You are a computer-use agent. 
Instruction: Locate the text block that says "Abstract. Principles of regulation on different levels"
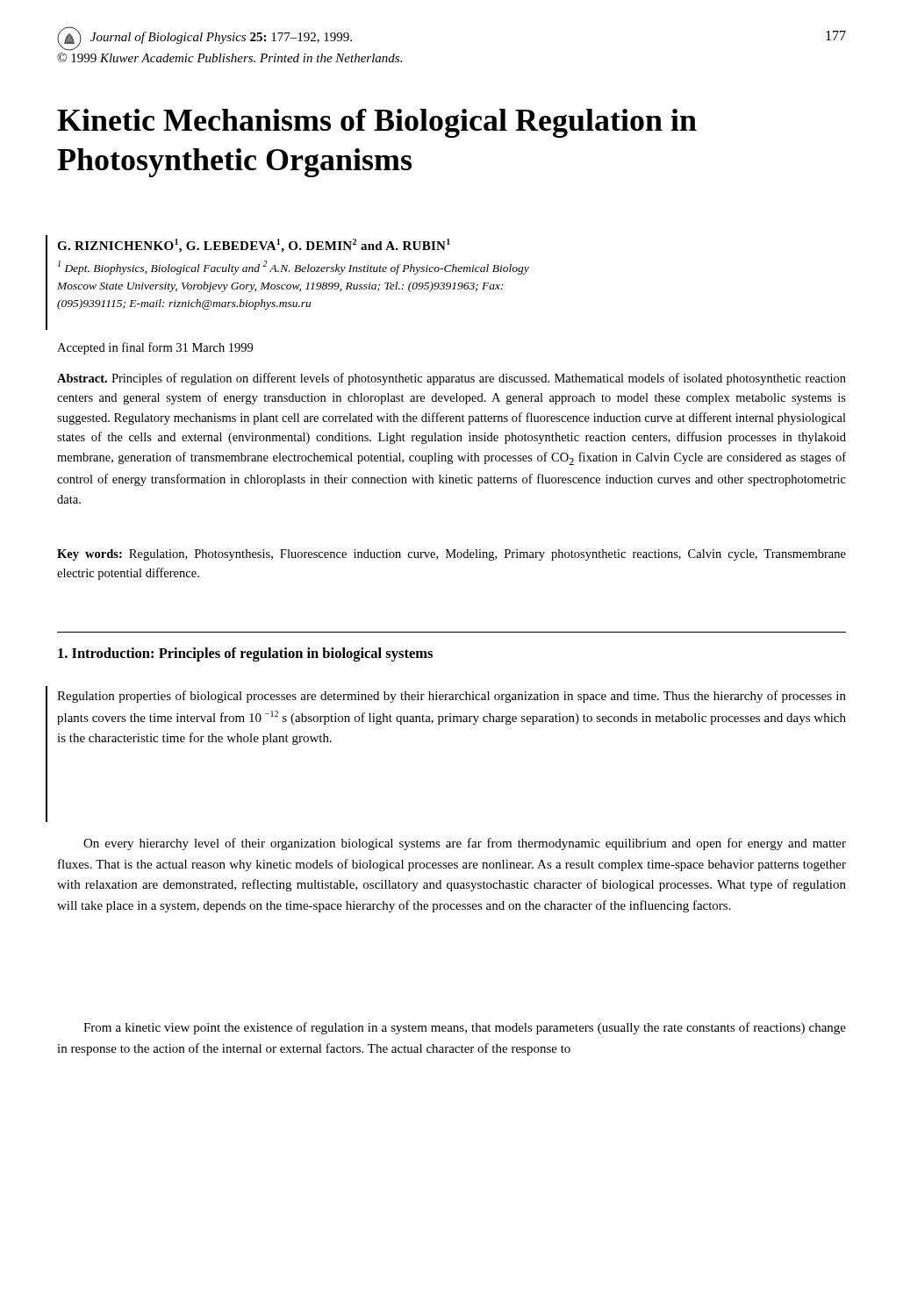[452, 439]
